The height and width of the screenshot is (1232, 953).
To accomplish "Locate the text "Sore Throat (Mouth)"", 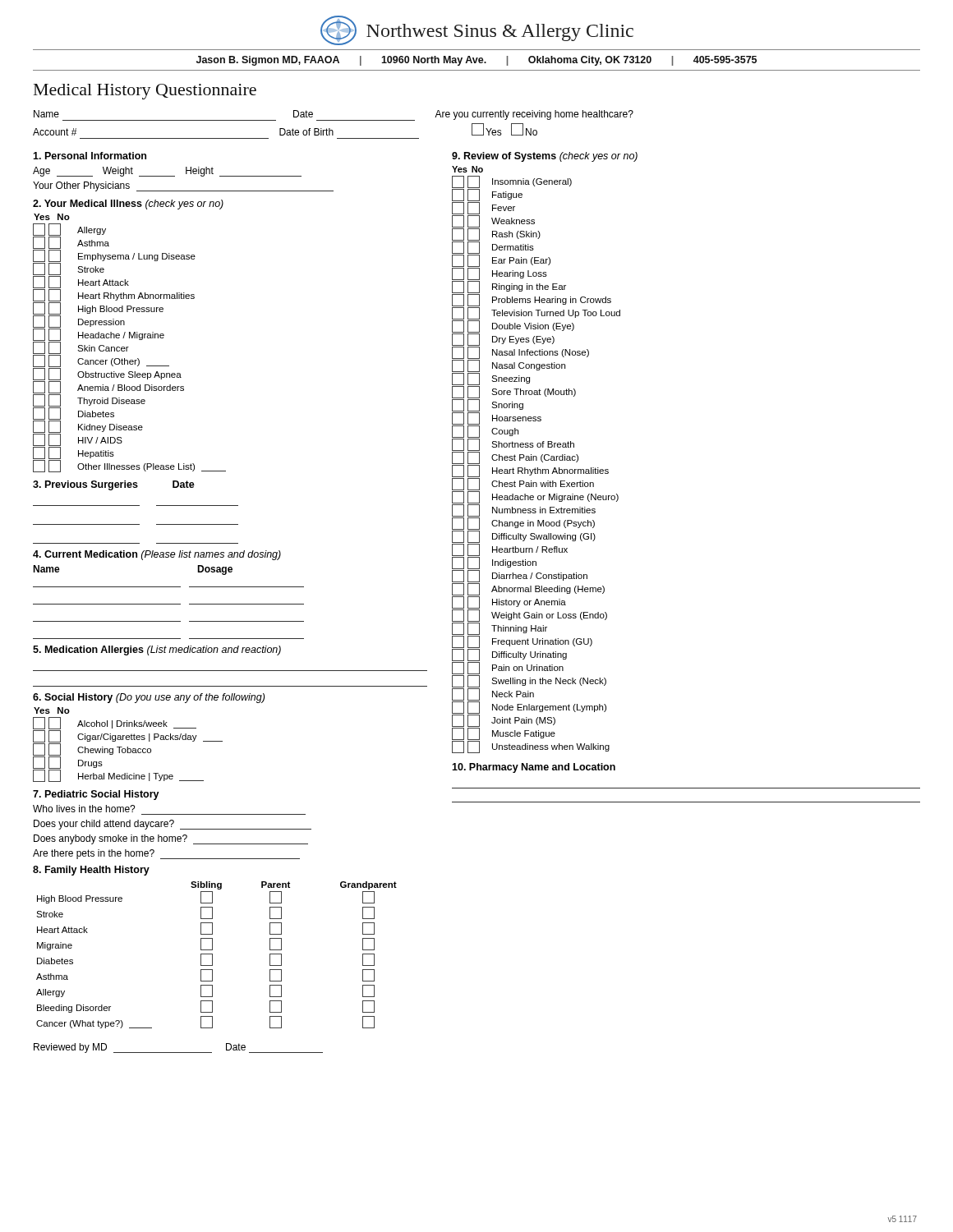I will [x=514, y=392].
